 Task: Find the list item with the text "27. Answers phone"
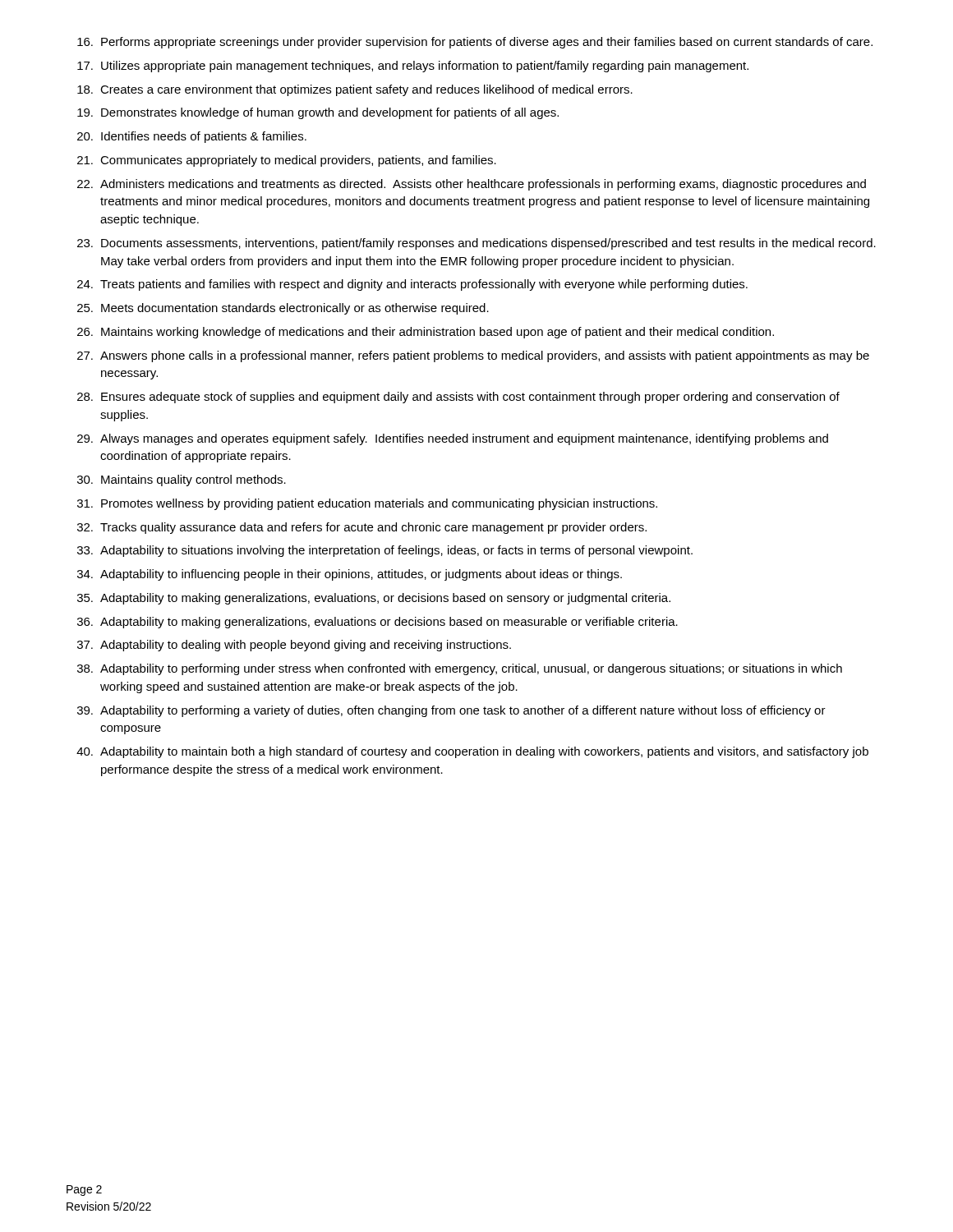click(476, 364)
